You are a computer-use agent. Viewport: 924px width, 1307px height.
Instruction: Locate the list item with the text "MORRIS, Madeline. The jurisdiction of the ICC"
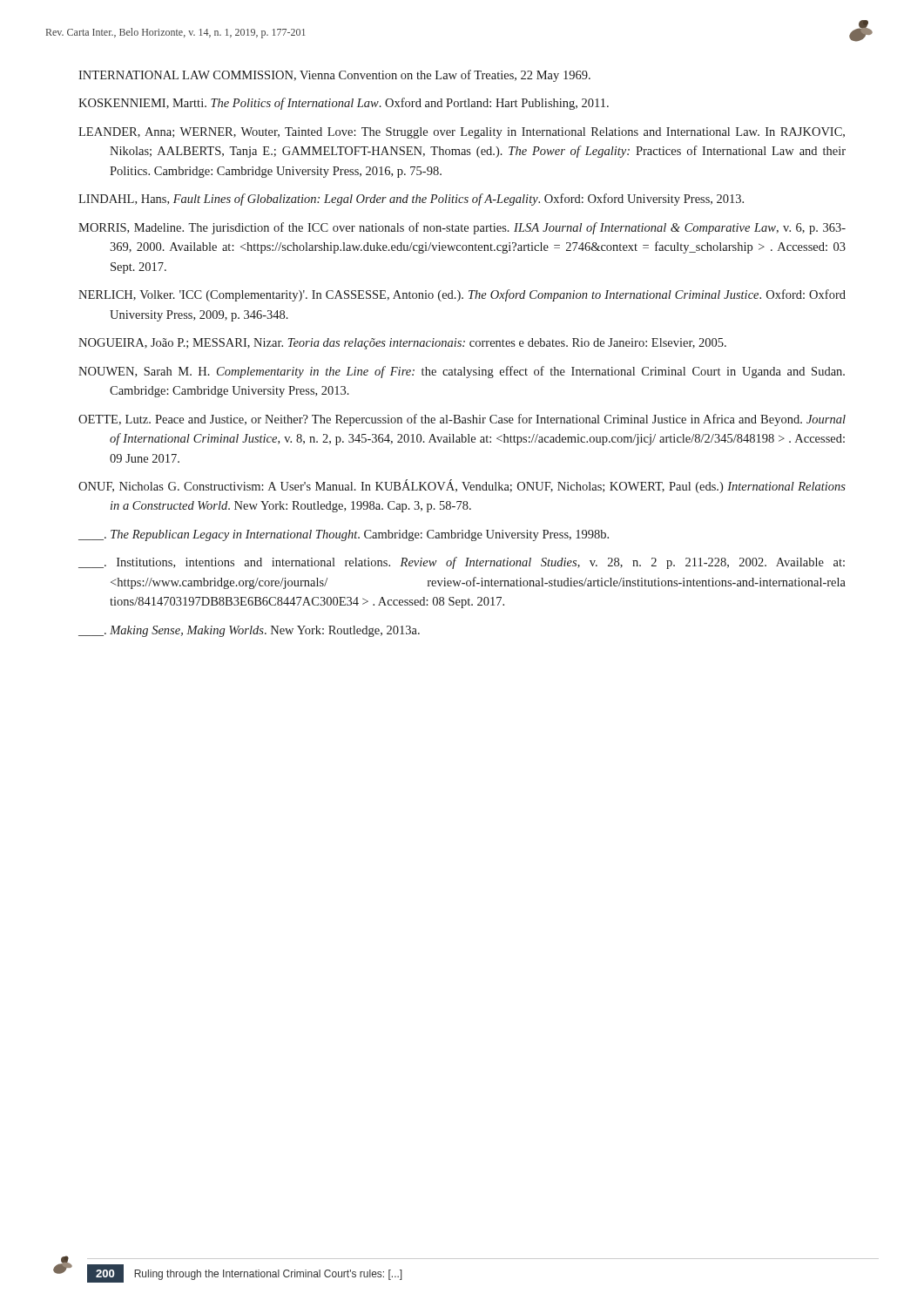[462, 247]
